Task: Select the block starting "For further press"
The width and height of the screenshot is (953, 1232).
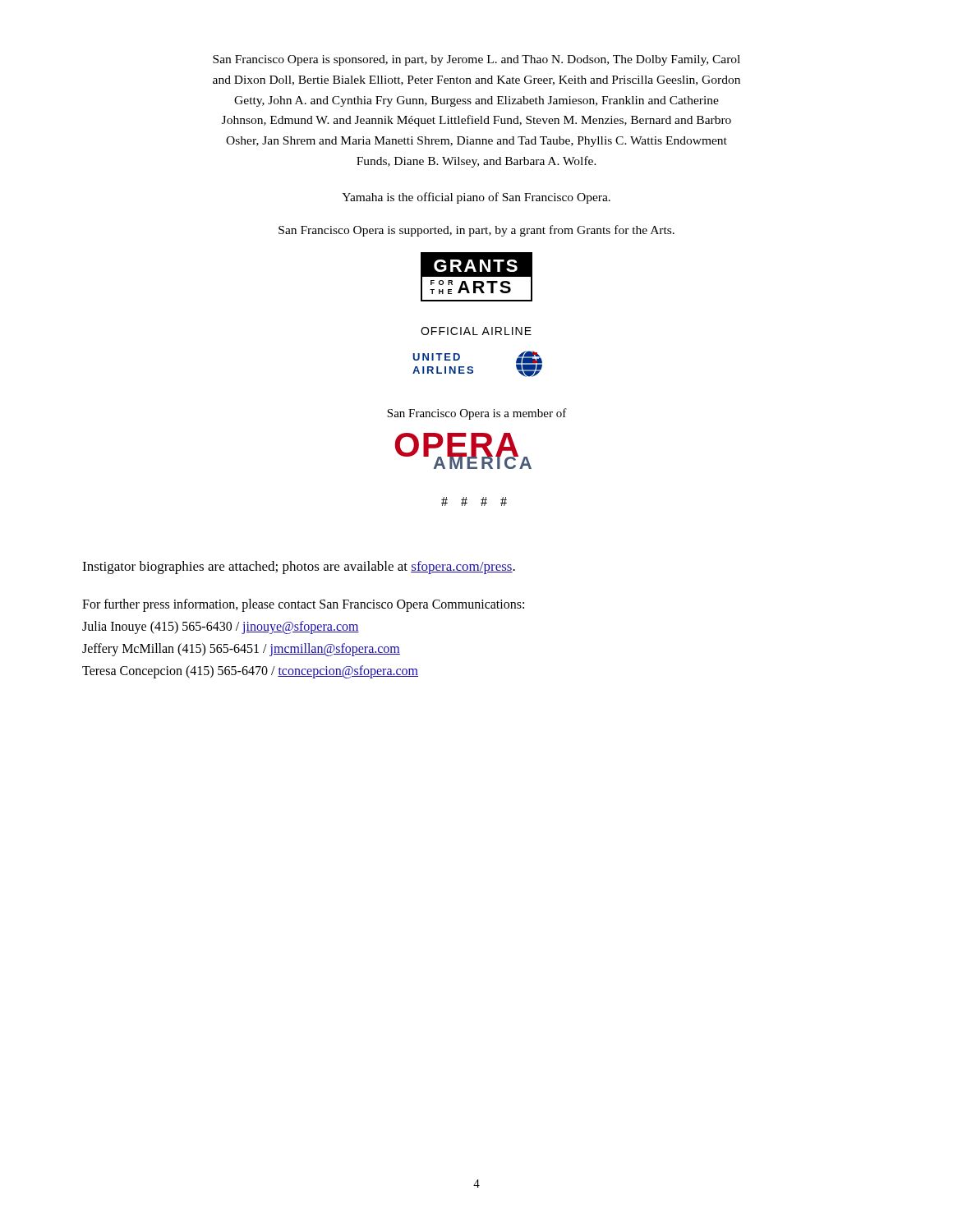Action: click(304, 637)
